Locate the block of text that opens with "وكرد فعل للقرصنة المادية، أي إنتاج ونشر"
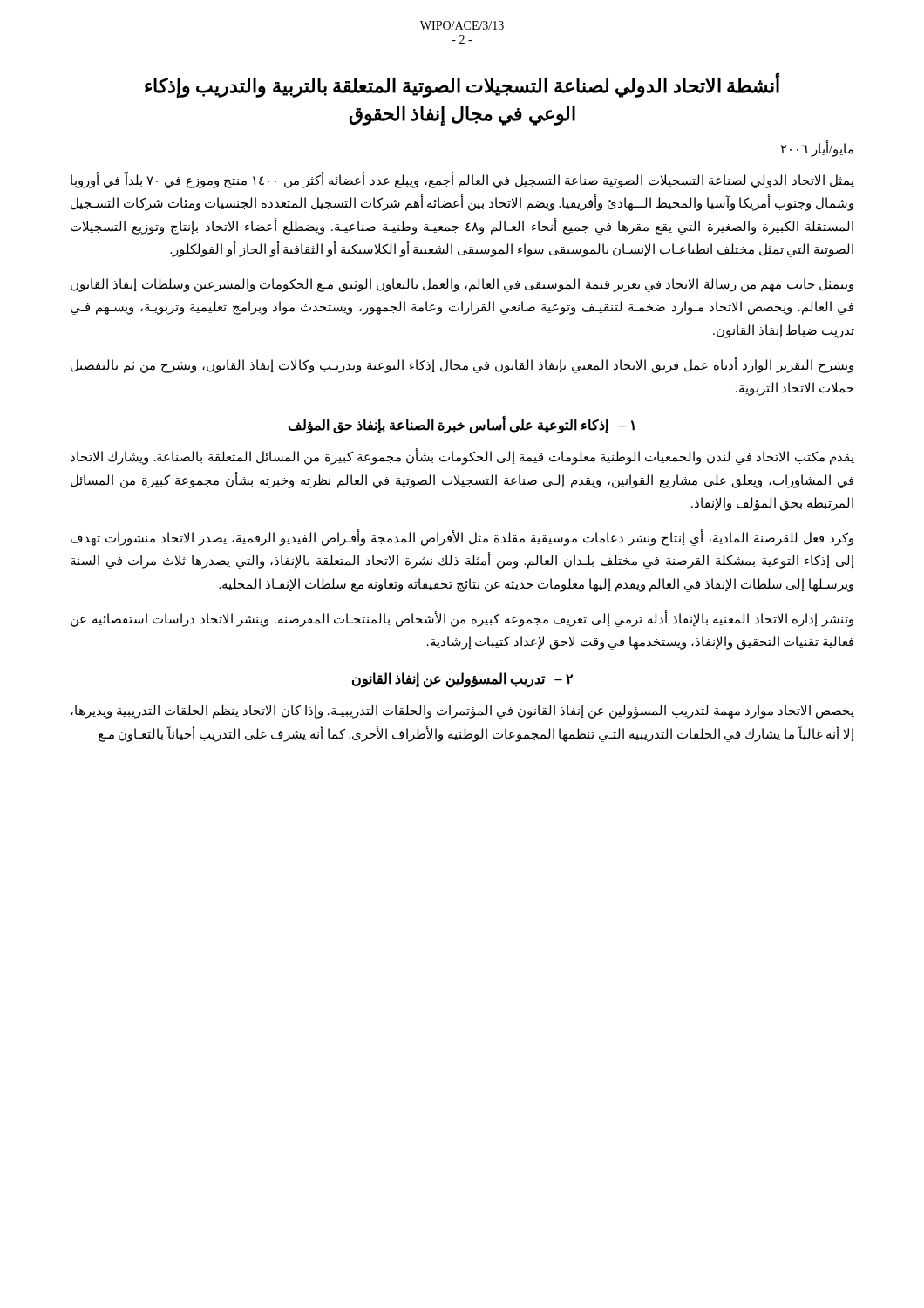 click(462, 561)
